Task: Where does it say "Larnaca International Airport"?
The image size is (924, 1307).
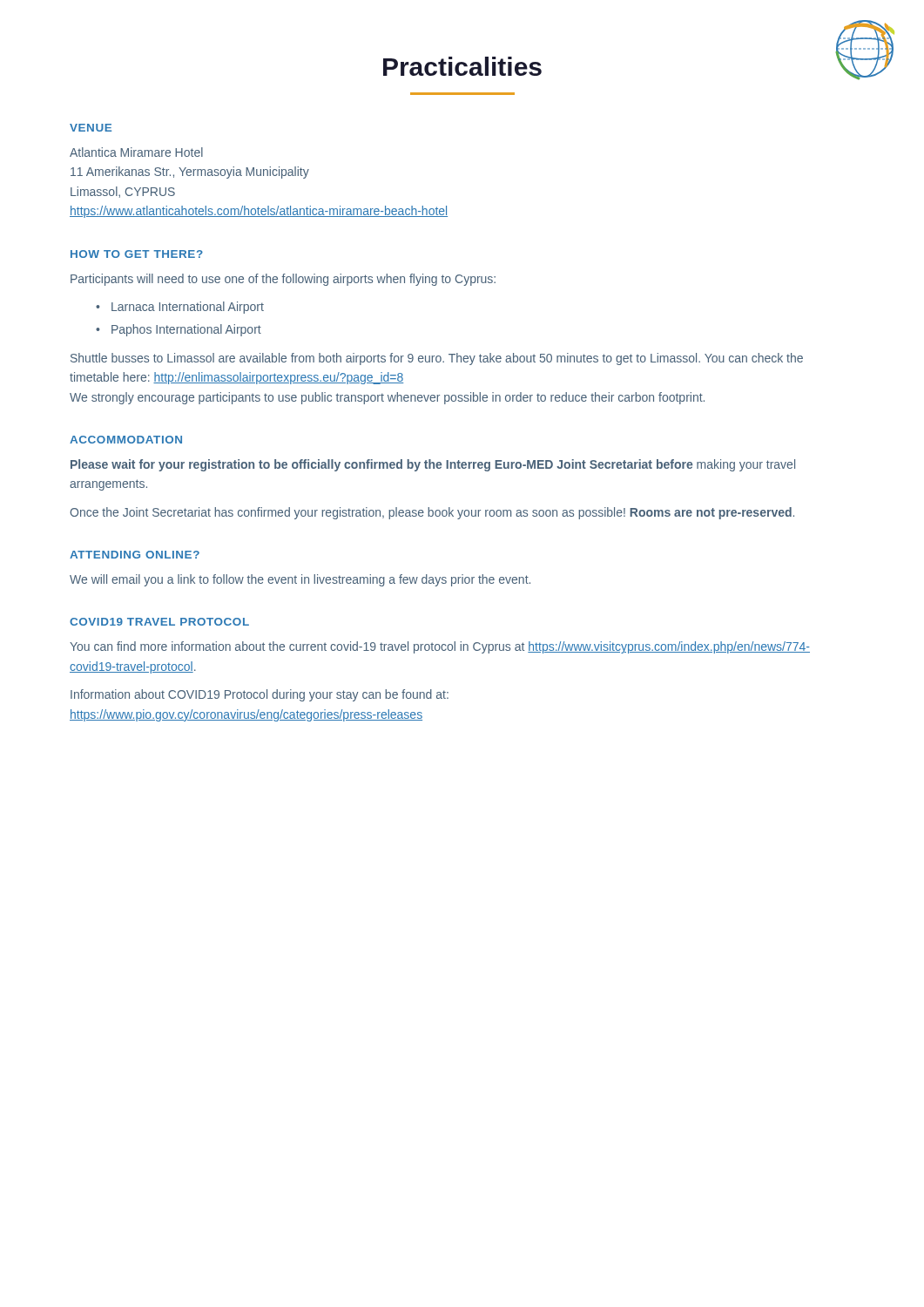Action: pos(187,307)
